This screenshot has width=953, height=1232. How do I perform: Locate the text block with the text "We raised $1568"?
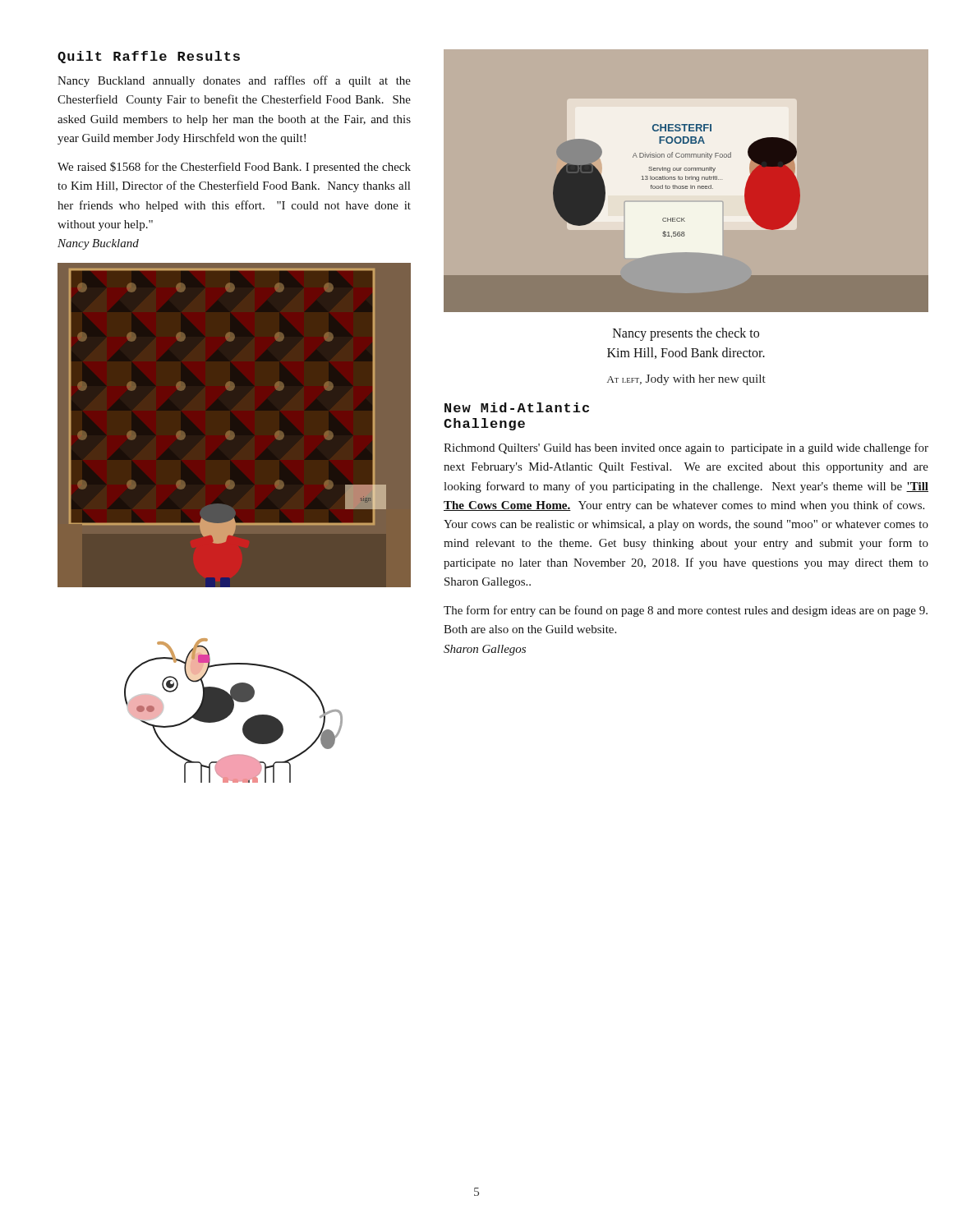234,205
